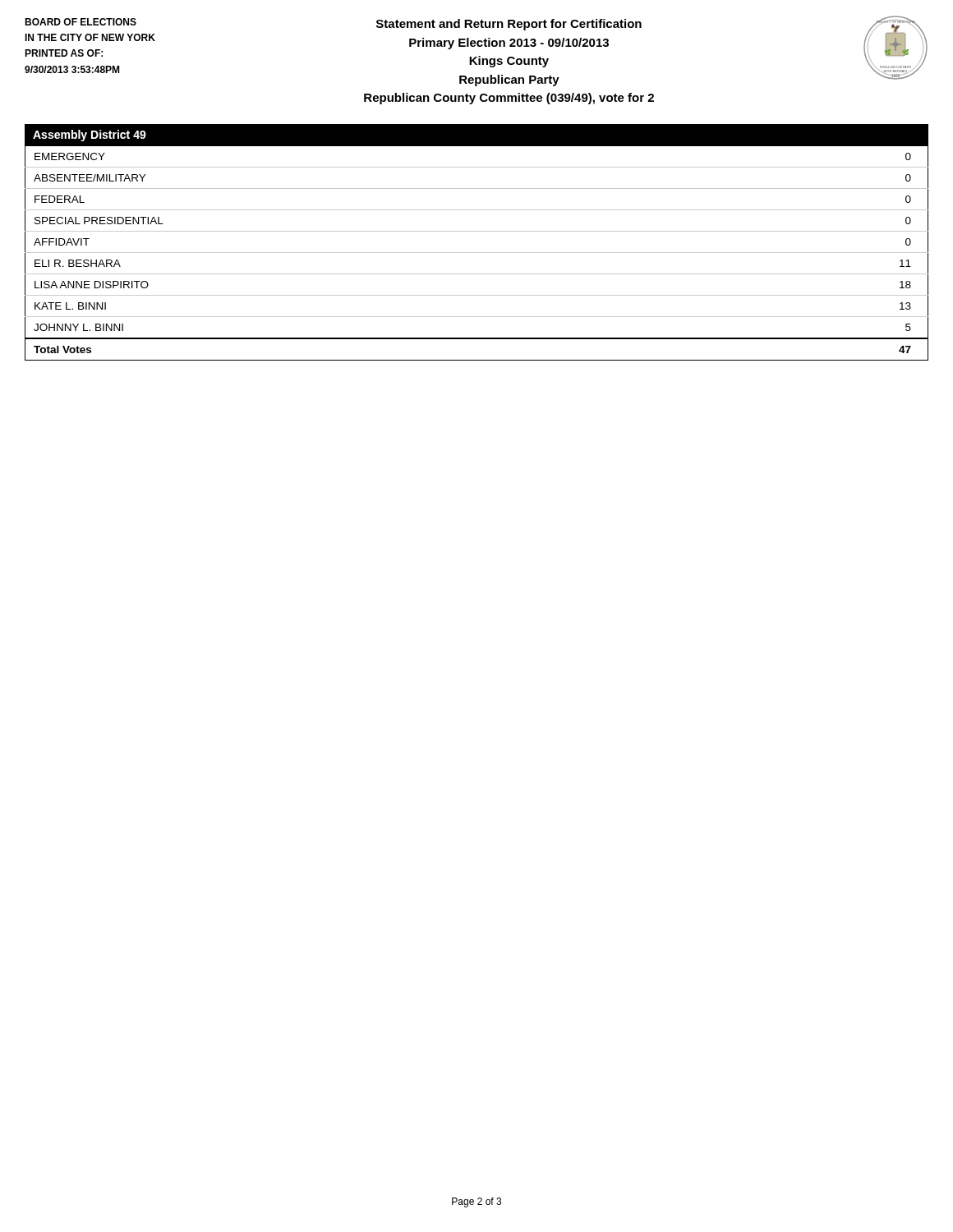Where is the title that starts "Statement and Return Report"?
The image size is (953, 1232).
(509, 60)
